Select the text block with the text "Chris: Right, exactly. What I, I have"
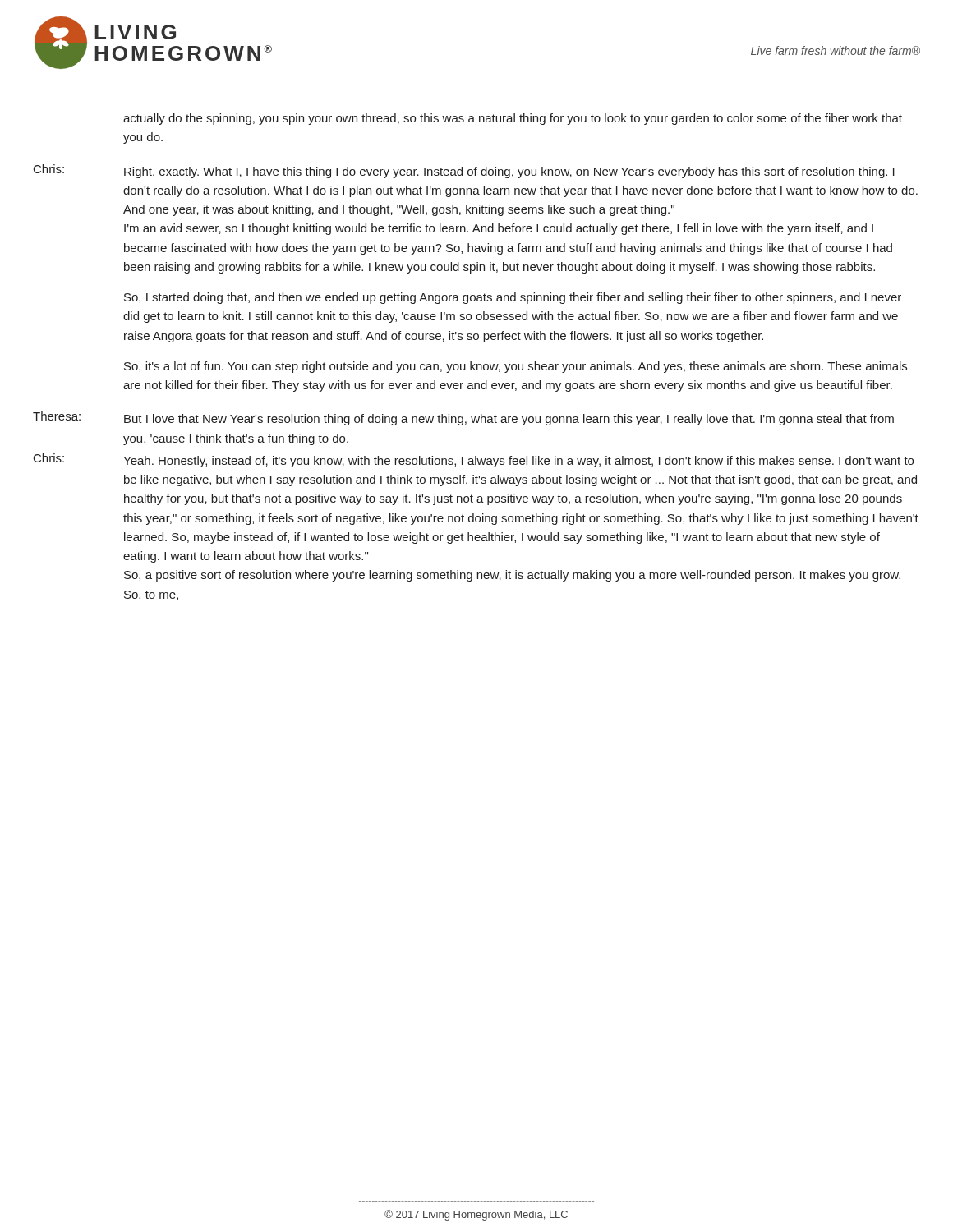Image resolution: width=953 pixels, height=1232 pixels. (x=476, y=190)
